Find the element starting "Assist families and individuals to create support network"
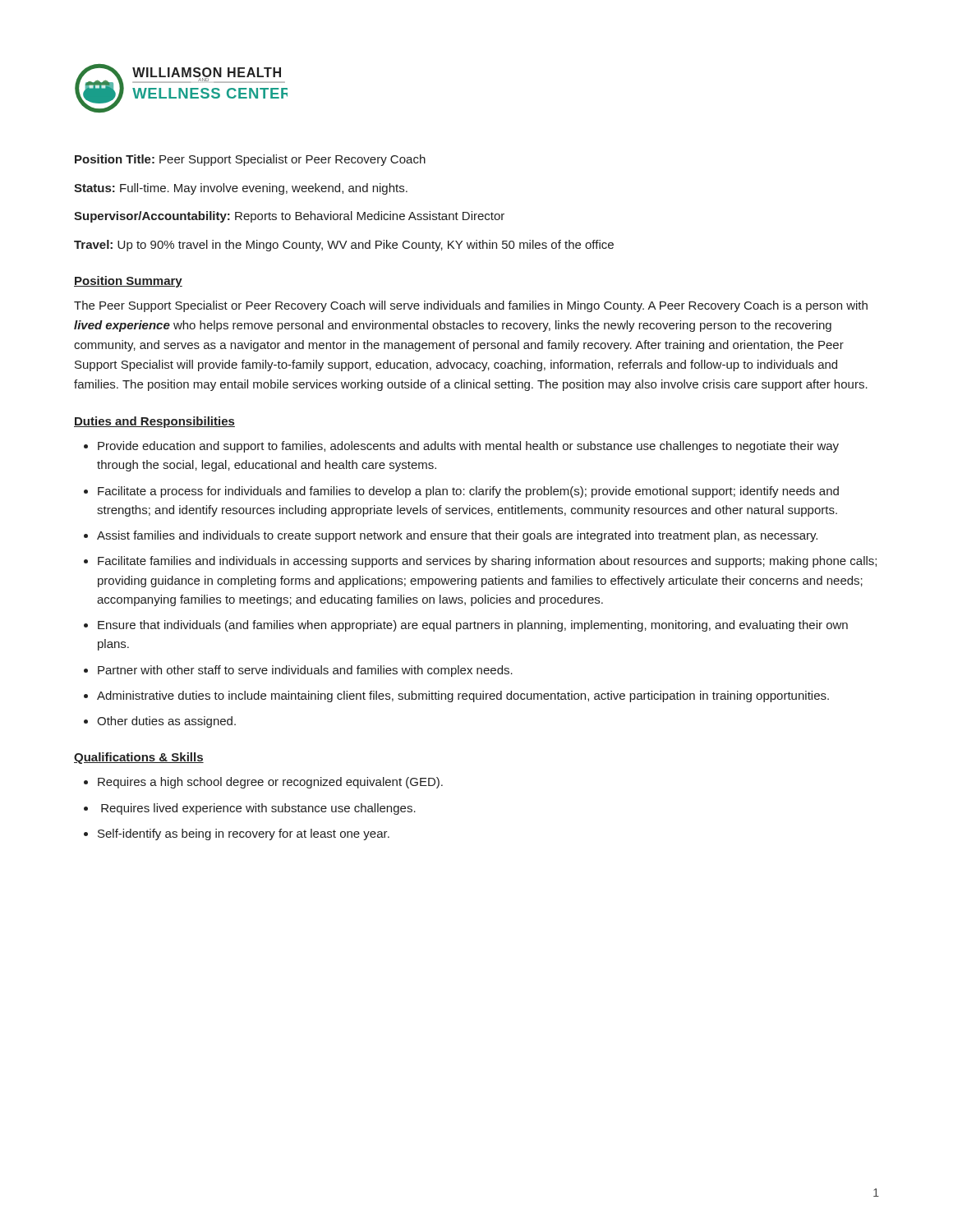 (458, 535)
